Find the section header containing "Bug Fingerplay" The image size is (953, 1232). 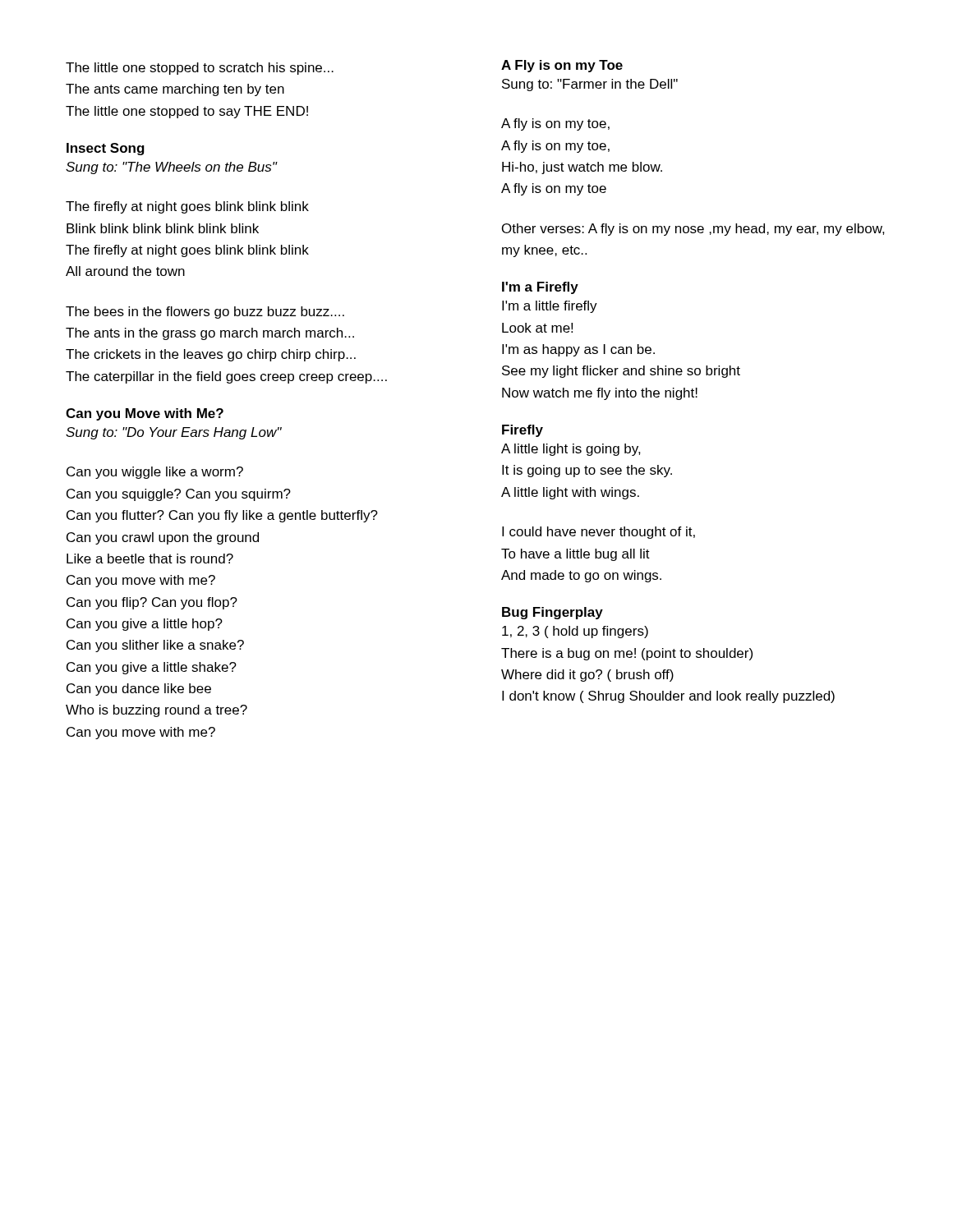coord(552,612)
